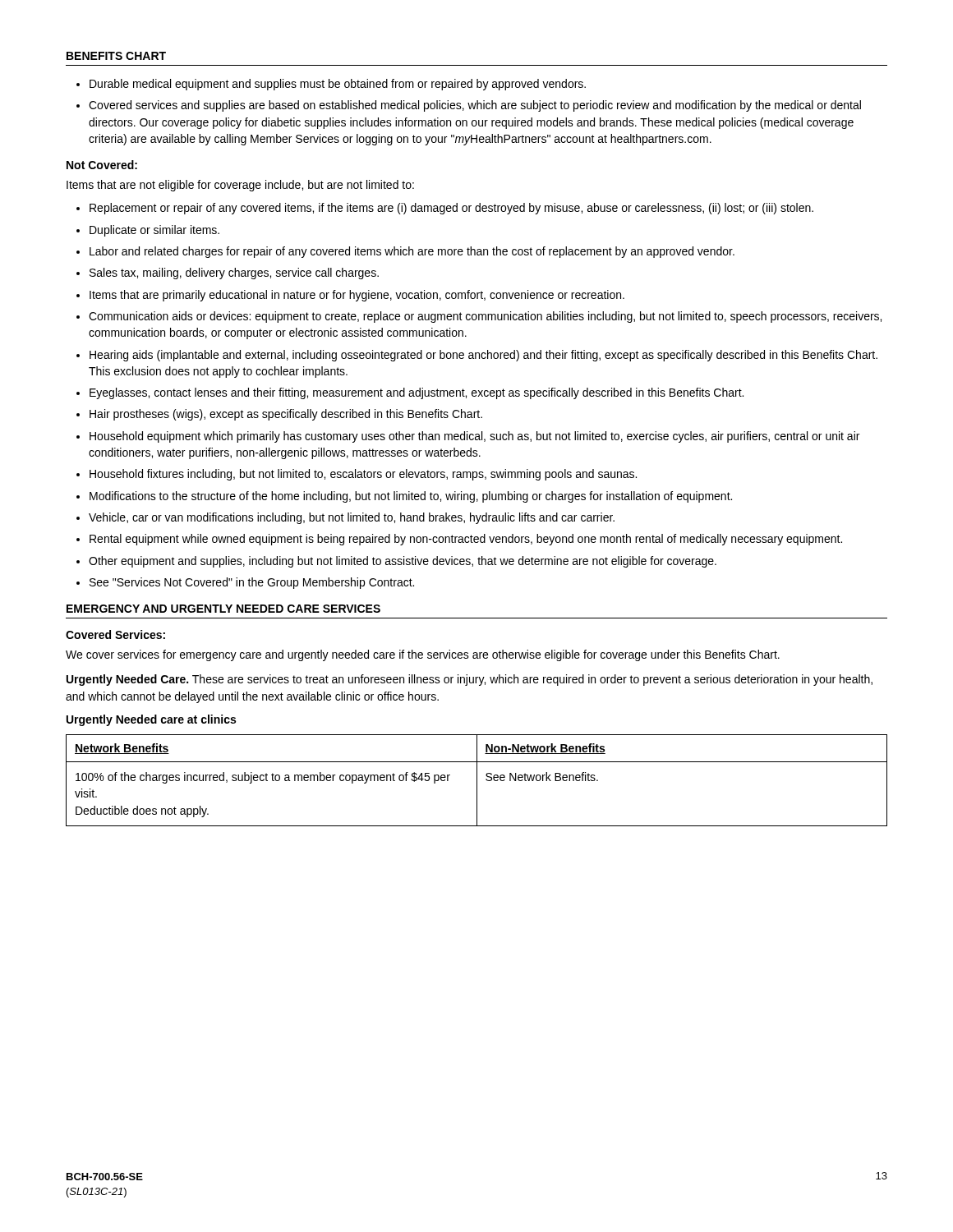
Task: Where is the passage that starts "Durable medical equipment and supplies must"?
Action: pos(338,84)
